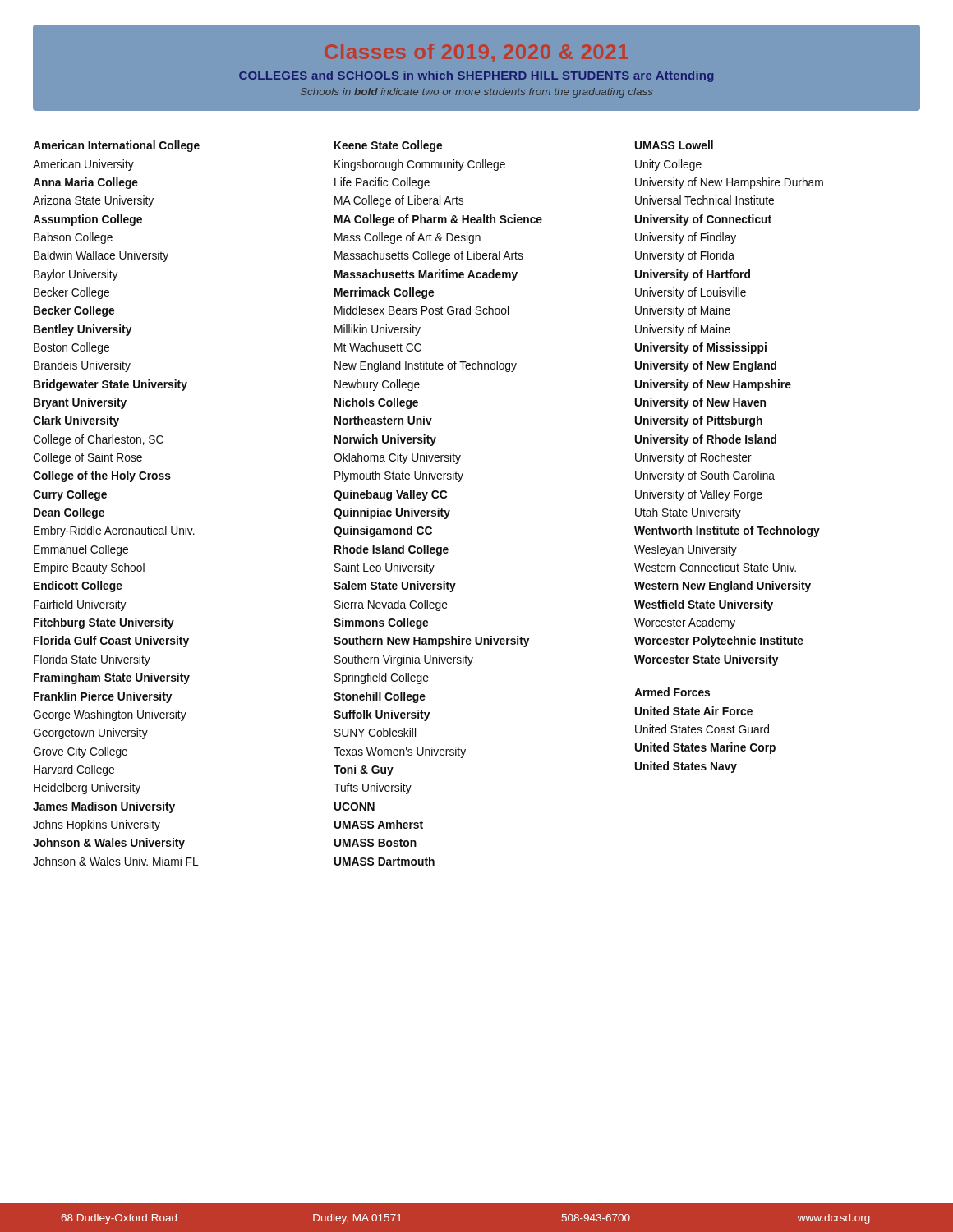Find the passage starting "United States Coast Guard"
953x1232 pixels.
point(702,730)
